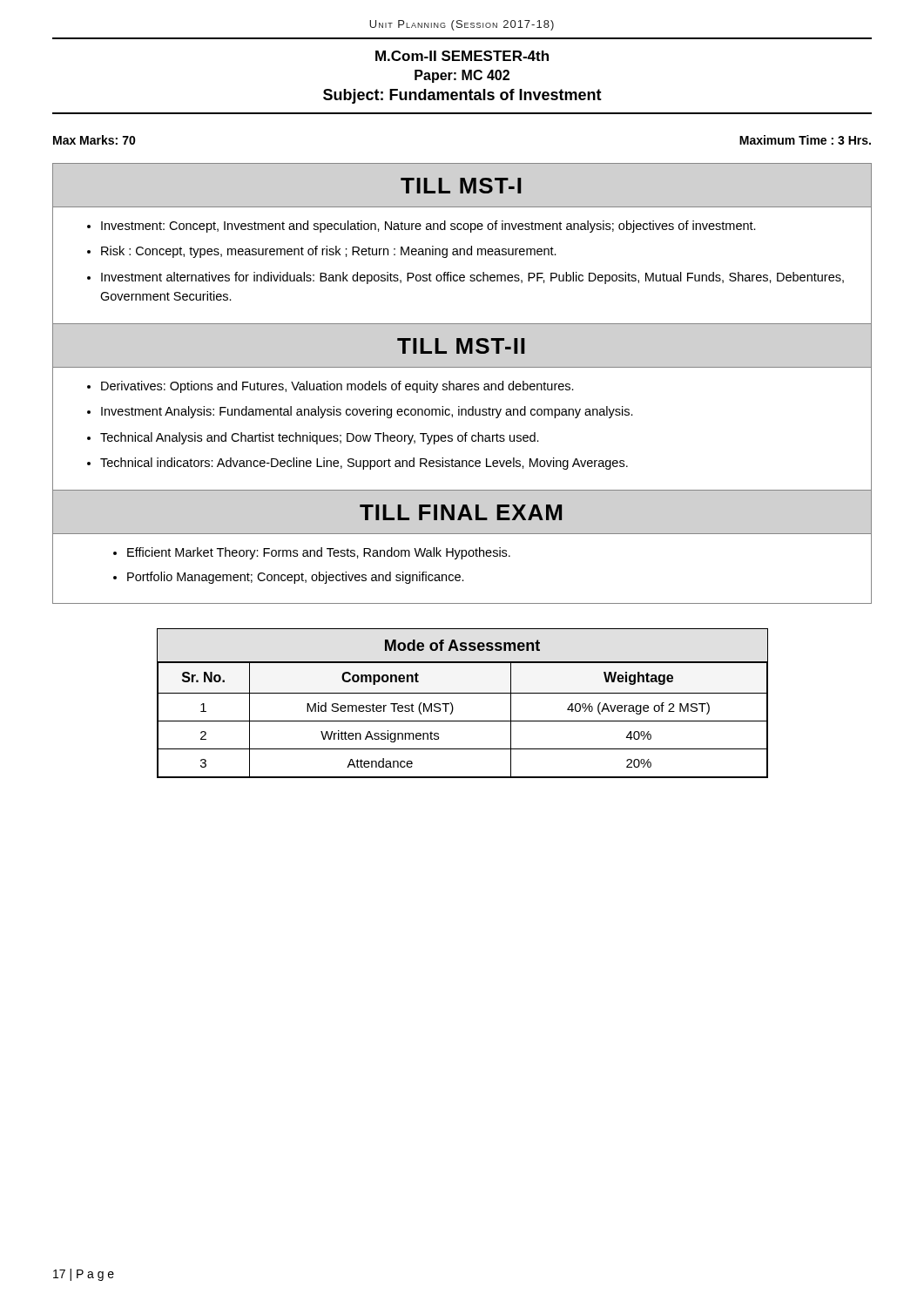Navigate to the passage starting "TILL MST-I"
The height and width of the screenshot is (1307, 924).
click(x=462, y=186)
